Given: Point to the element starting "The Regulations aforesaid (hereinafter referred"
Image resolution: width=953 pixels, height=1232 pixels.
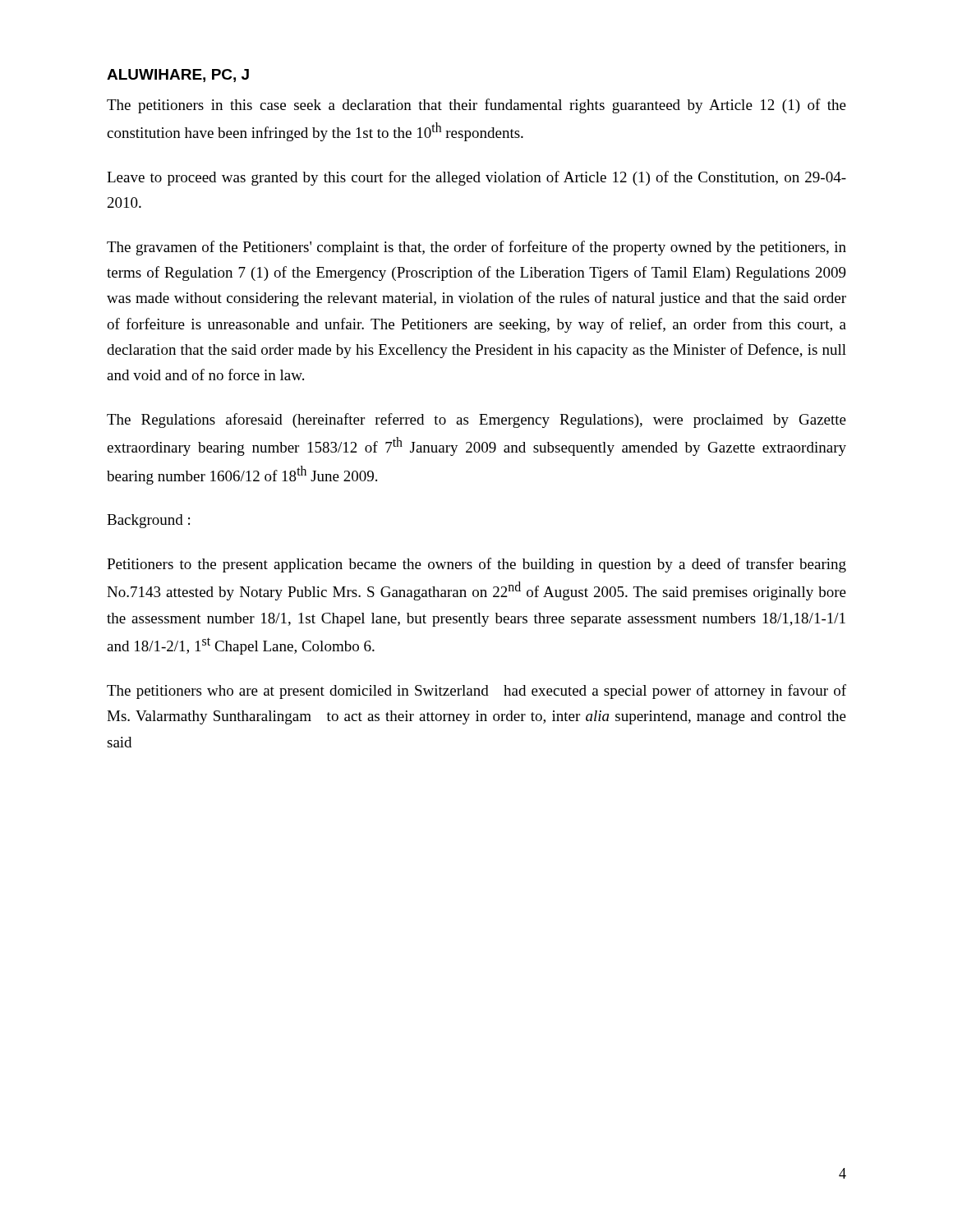Looking at the screenshot, I should [476, 448].
